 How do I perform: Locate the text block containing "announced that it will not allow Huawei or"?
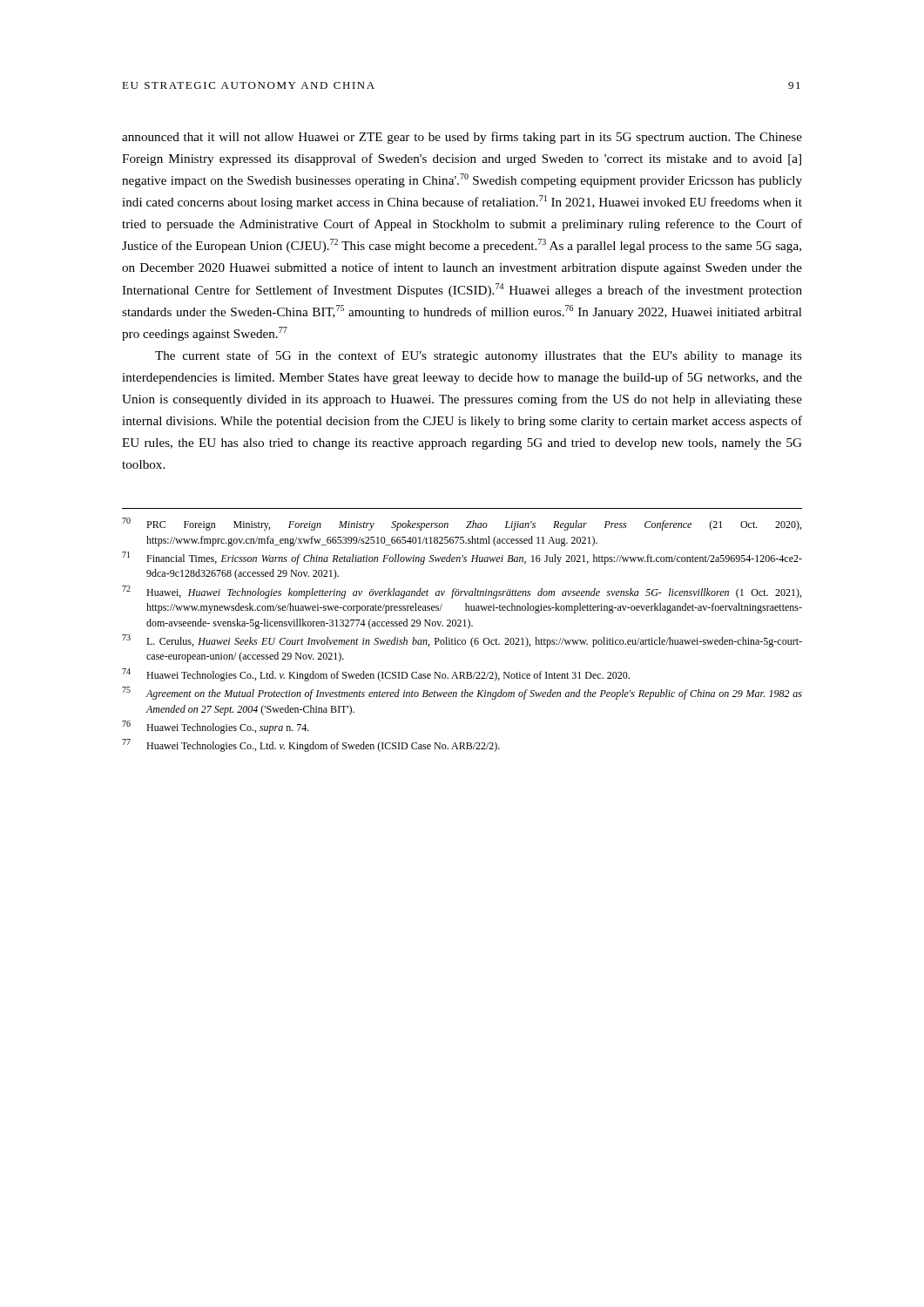(462, 300)
